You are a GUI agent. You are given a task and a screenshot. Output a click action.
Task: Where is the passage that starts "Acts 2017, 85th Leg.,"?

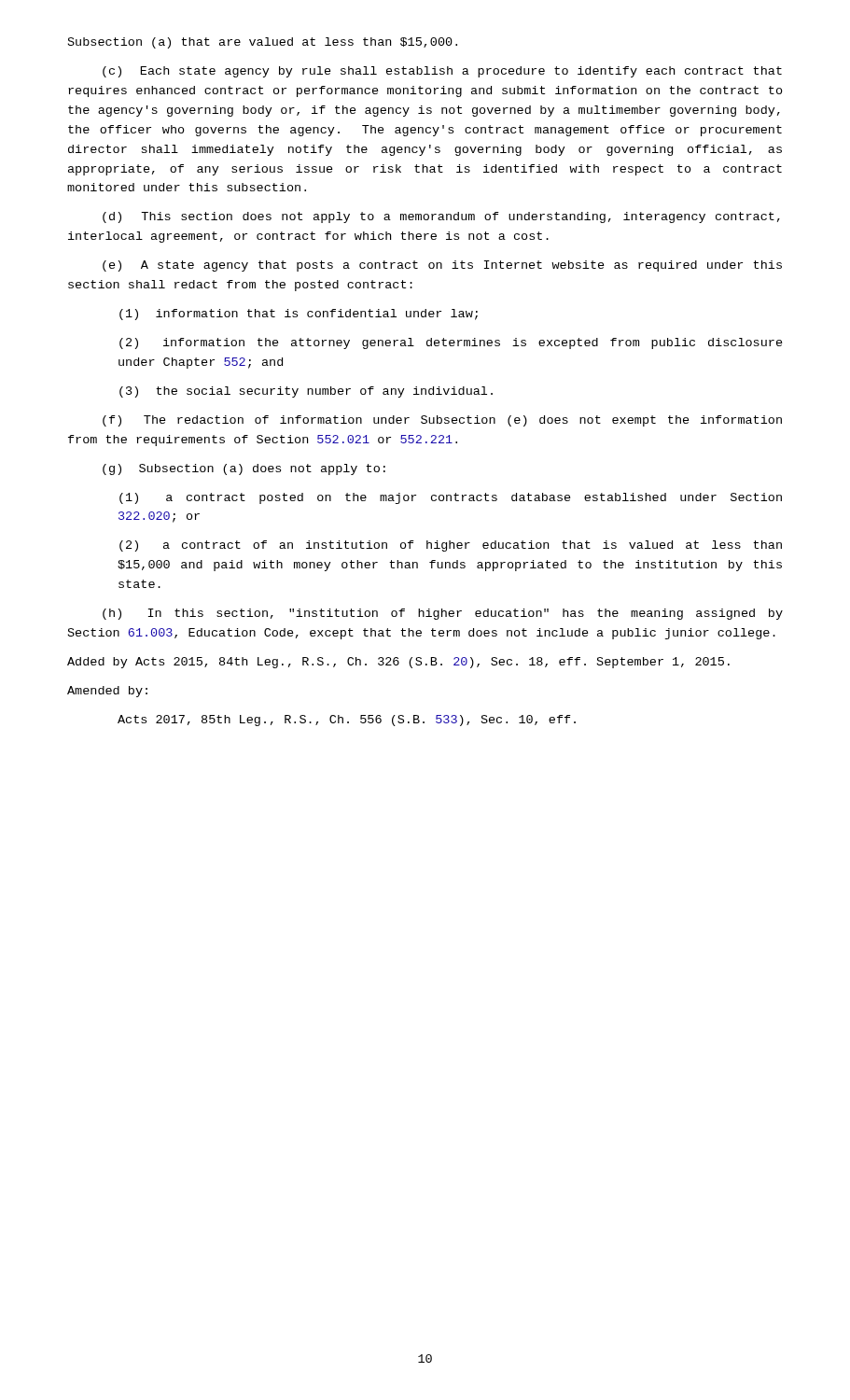(x=425, y=721)
